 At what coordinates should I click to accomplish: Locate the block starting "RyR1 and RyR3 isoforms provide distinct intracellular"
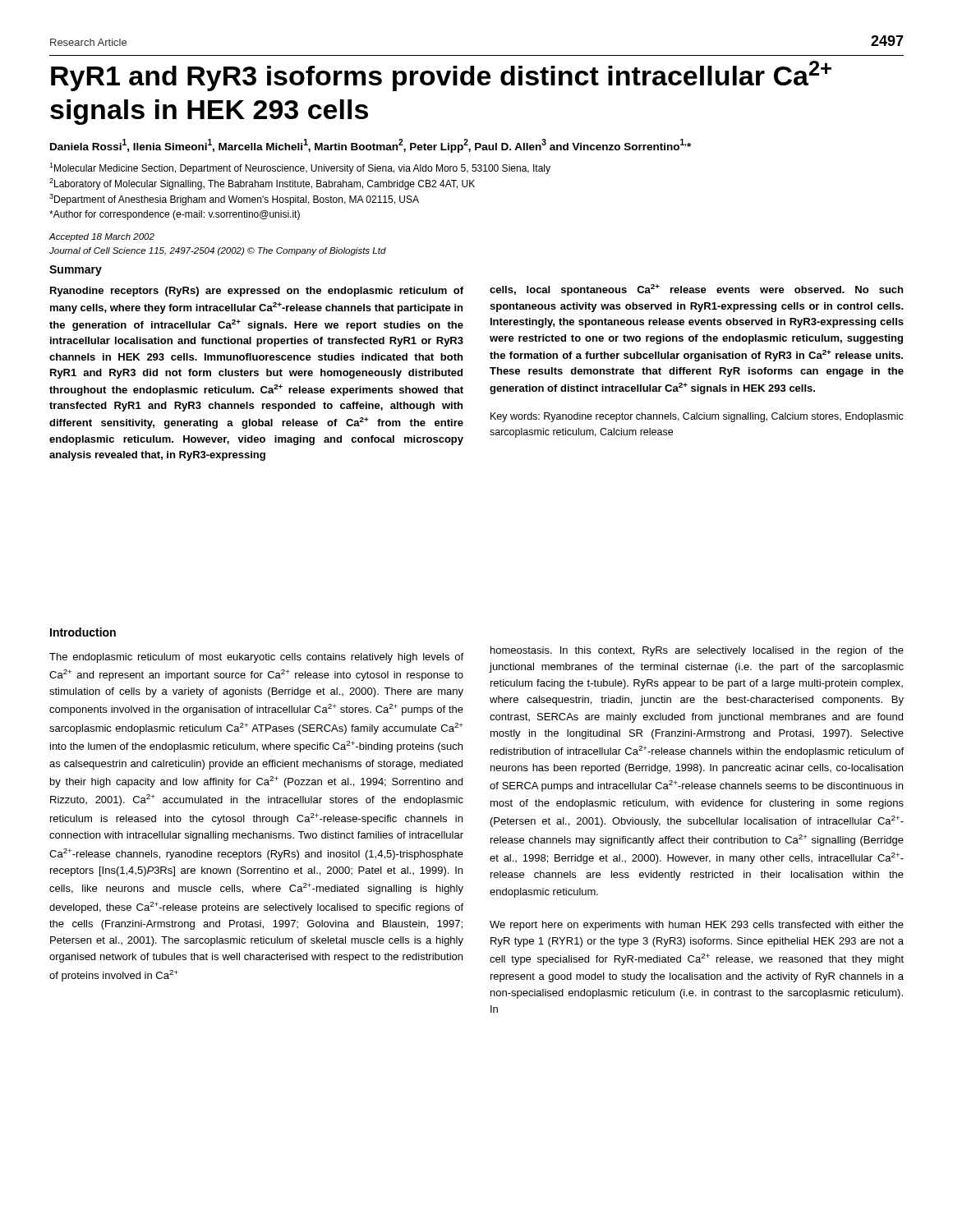476,91
